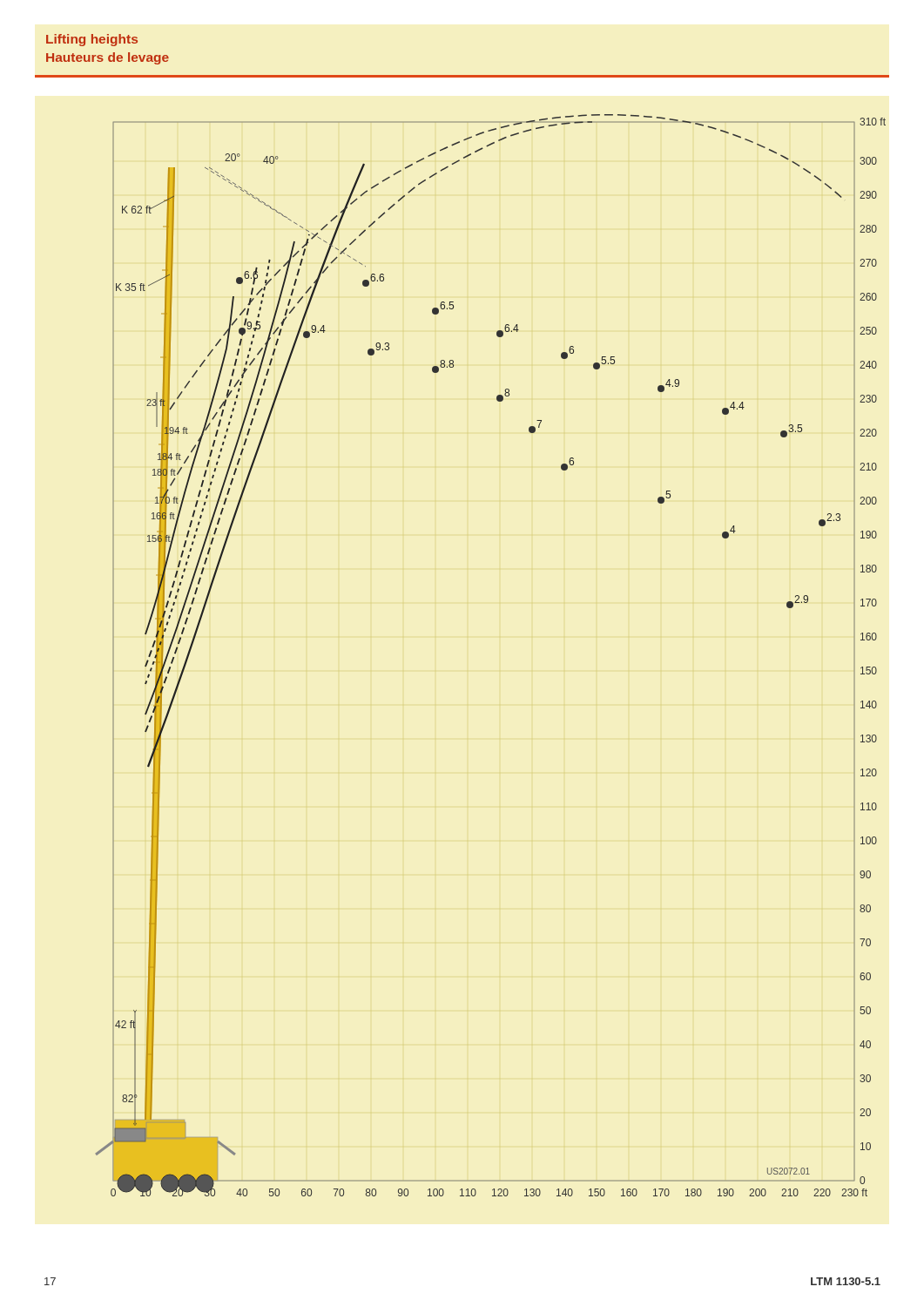Find the engineering diagram
This screenshot has height=1307, width=924.
pos(462,669)
